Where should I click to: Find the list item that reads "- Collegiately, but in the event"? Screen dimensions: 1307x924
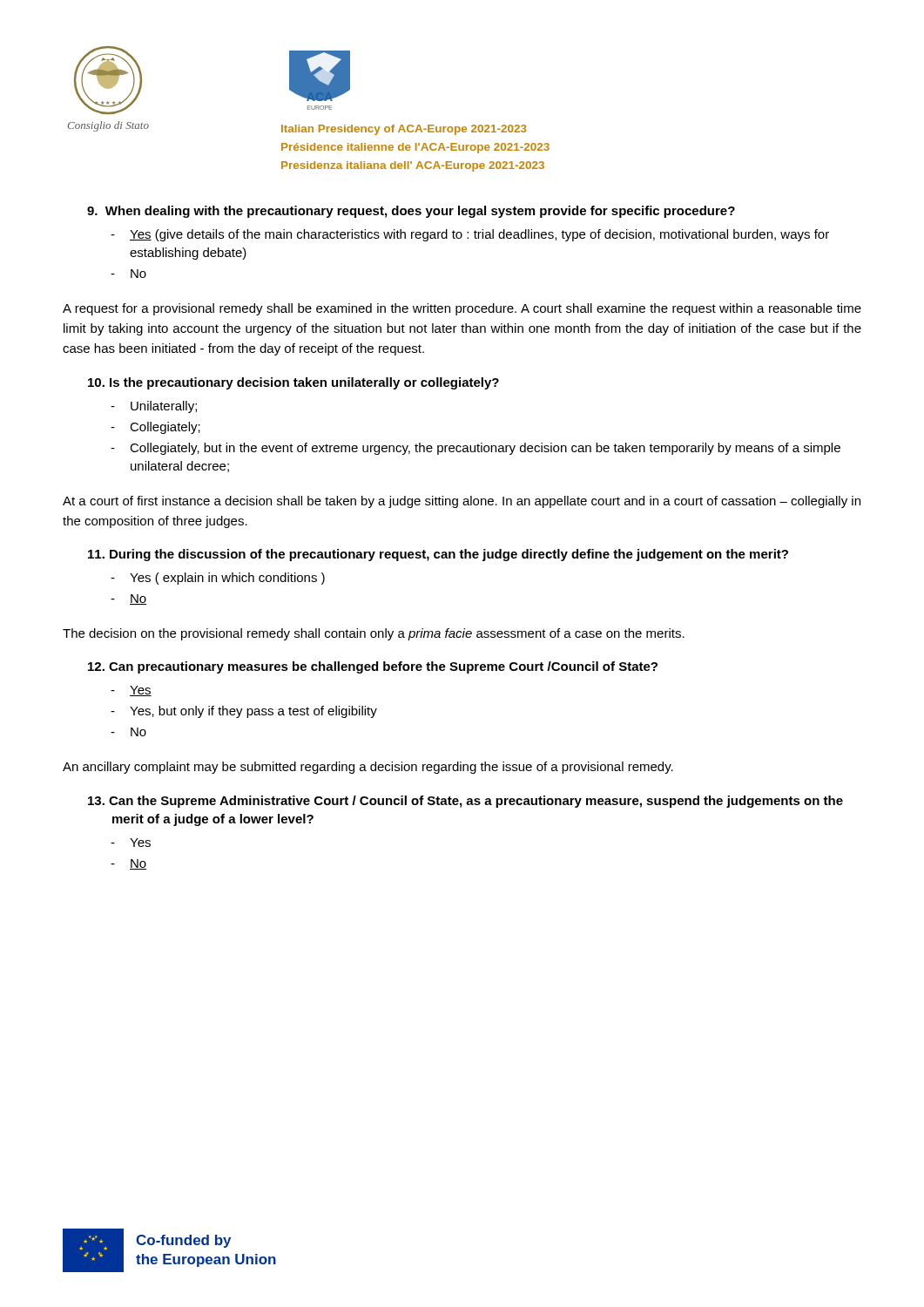pyautogui.click(x=486, y=456)
